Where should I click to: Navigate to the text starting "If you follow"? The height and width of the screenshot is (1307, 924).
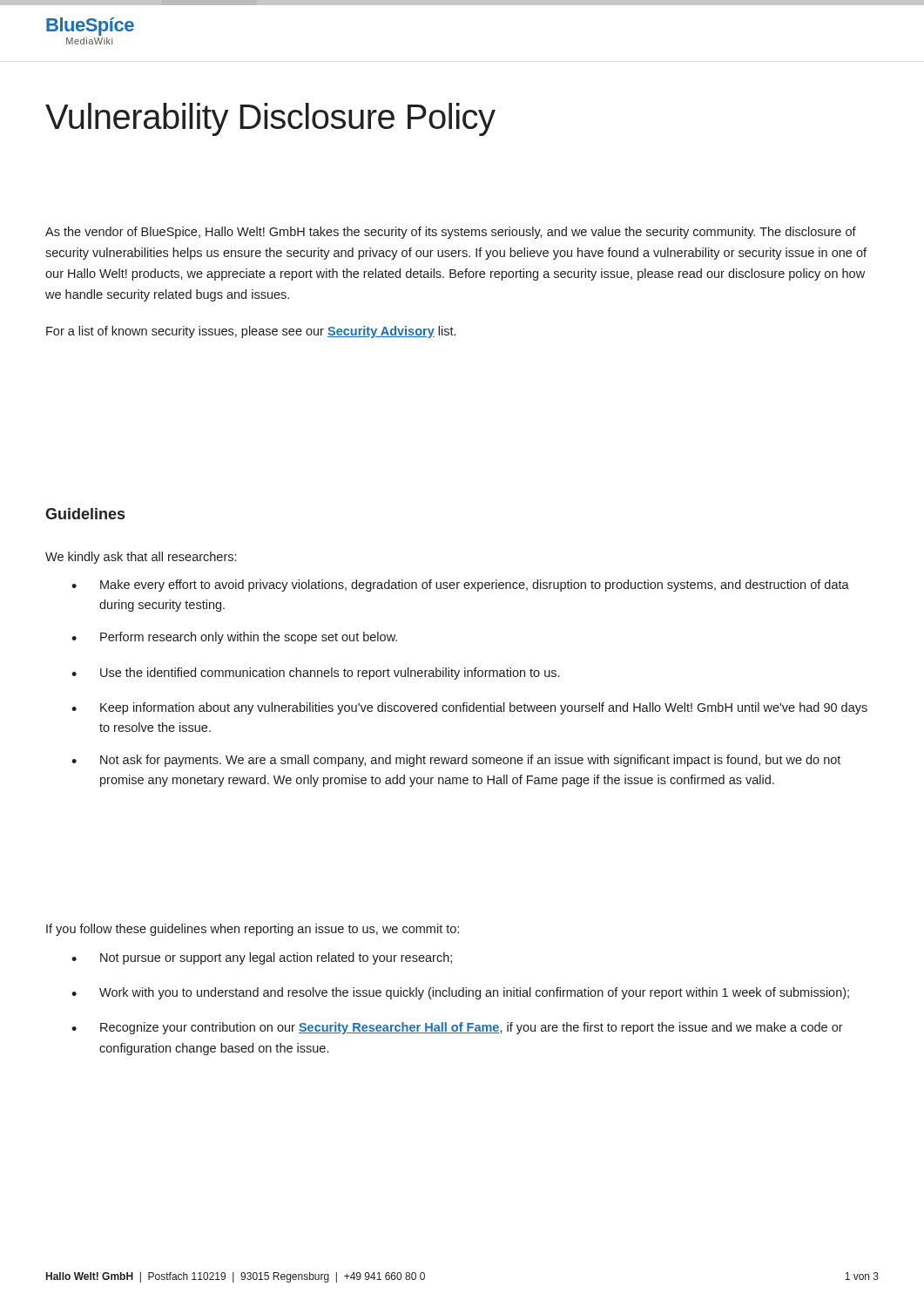pos(253,929)
